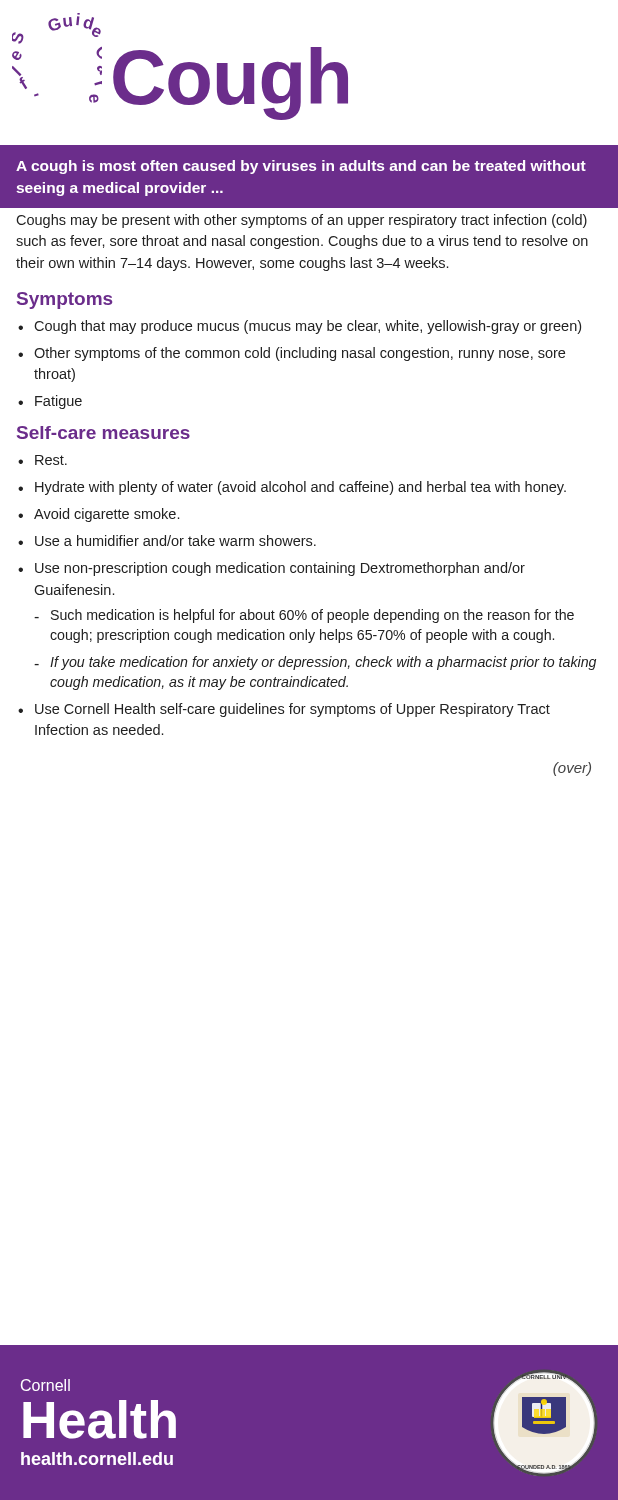Click on the text block that says "A cough is most"

[x=309, y=177]
